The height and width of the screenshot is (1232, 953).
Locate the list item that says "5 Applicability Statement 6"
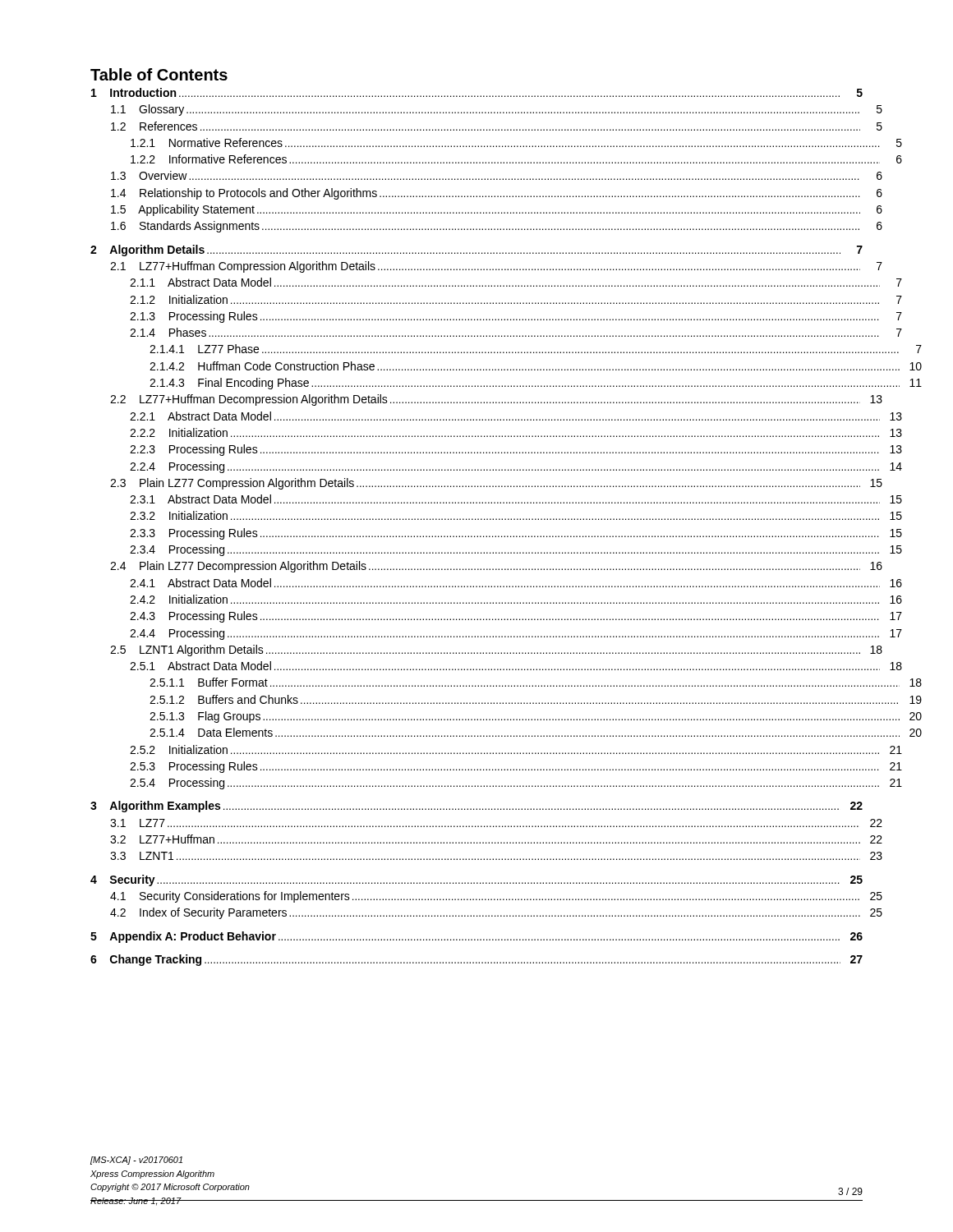(x=496, y=210)
